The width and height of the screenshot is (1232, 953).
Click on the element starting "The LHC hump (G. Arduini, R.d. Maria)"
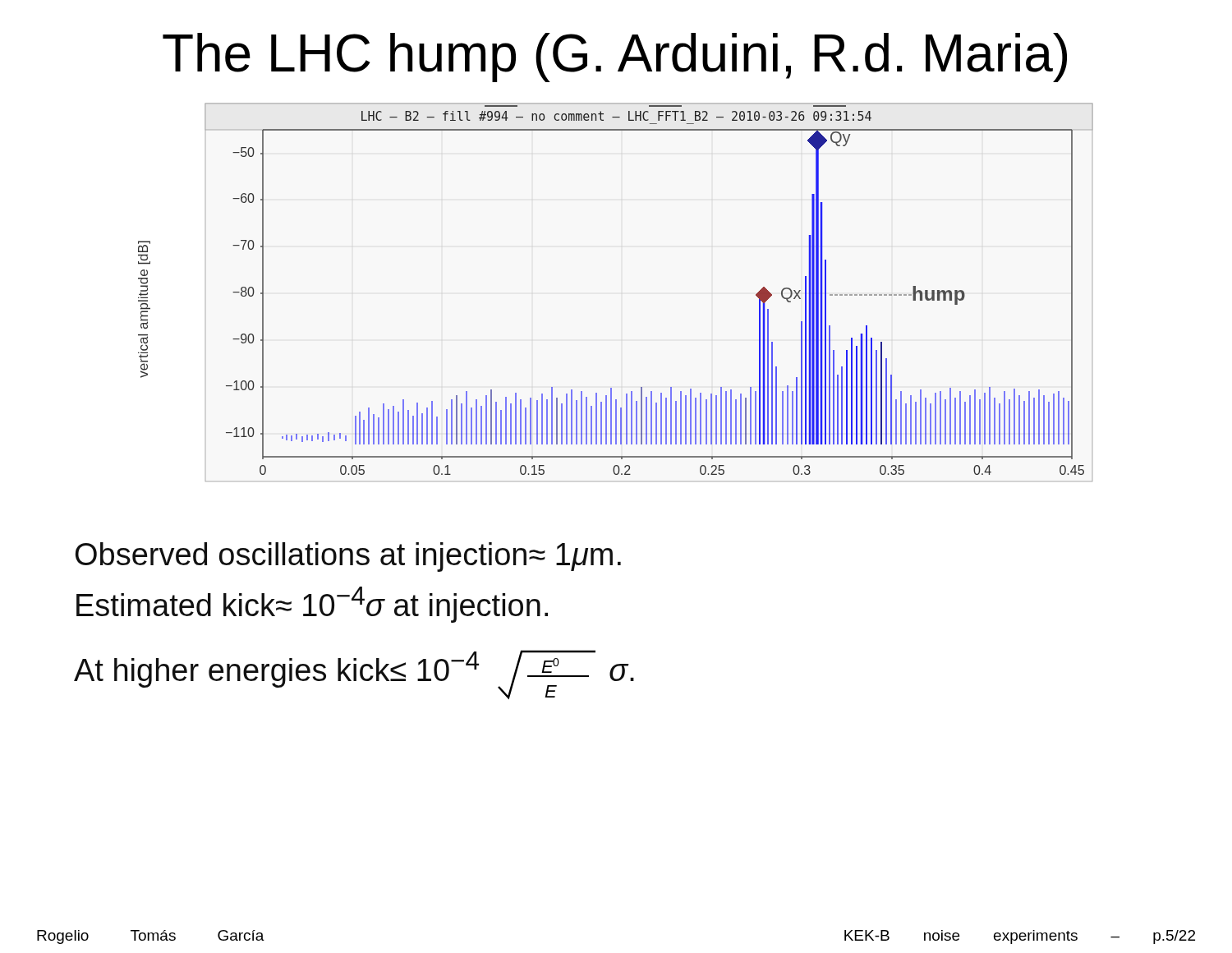click(616, 53)
